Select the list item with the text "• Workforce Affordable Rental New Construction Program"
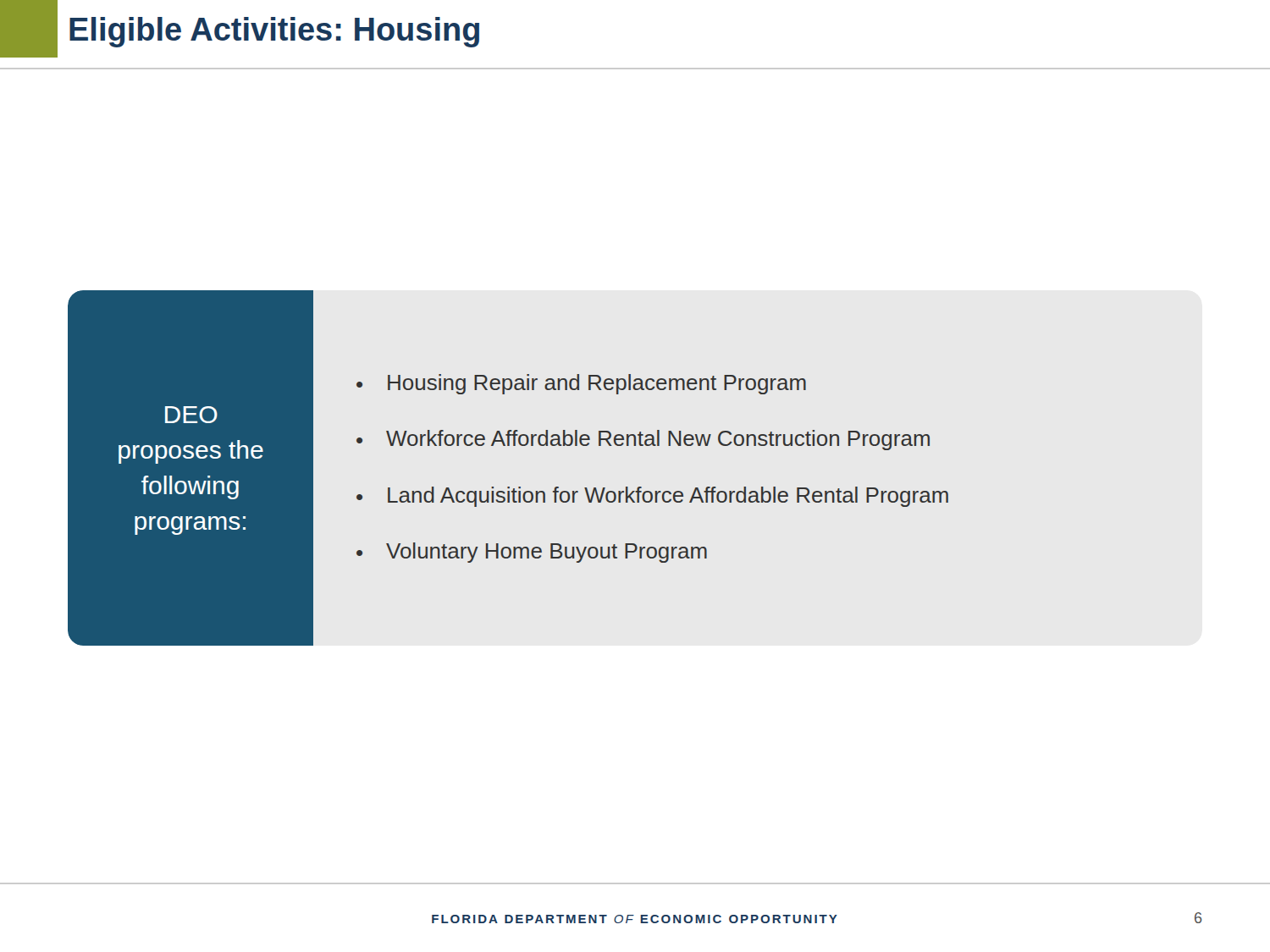 643,439
